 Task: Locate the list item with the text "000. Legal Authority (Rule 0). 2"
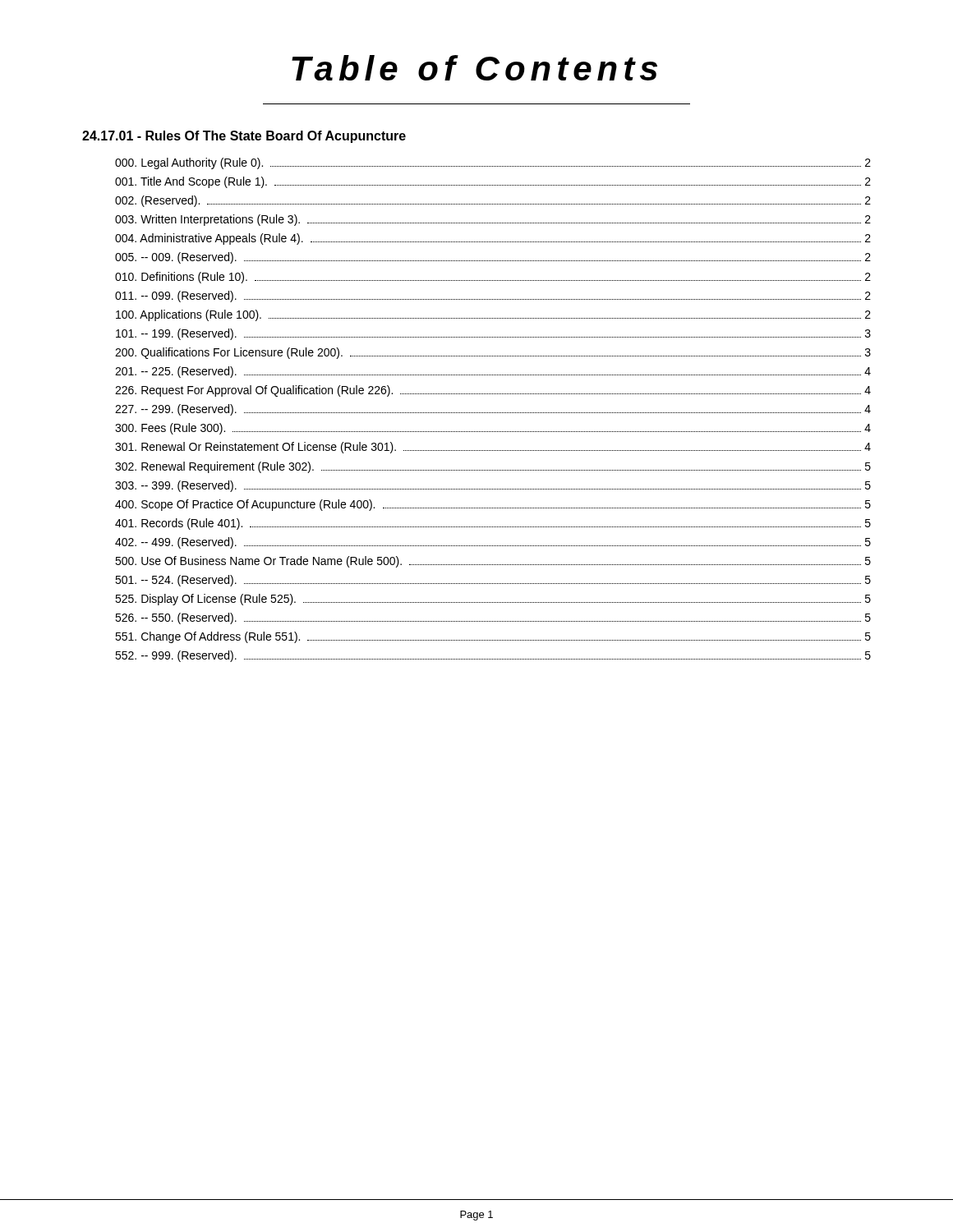[493, 163]
